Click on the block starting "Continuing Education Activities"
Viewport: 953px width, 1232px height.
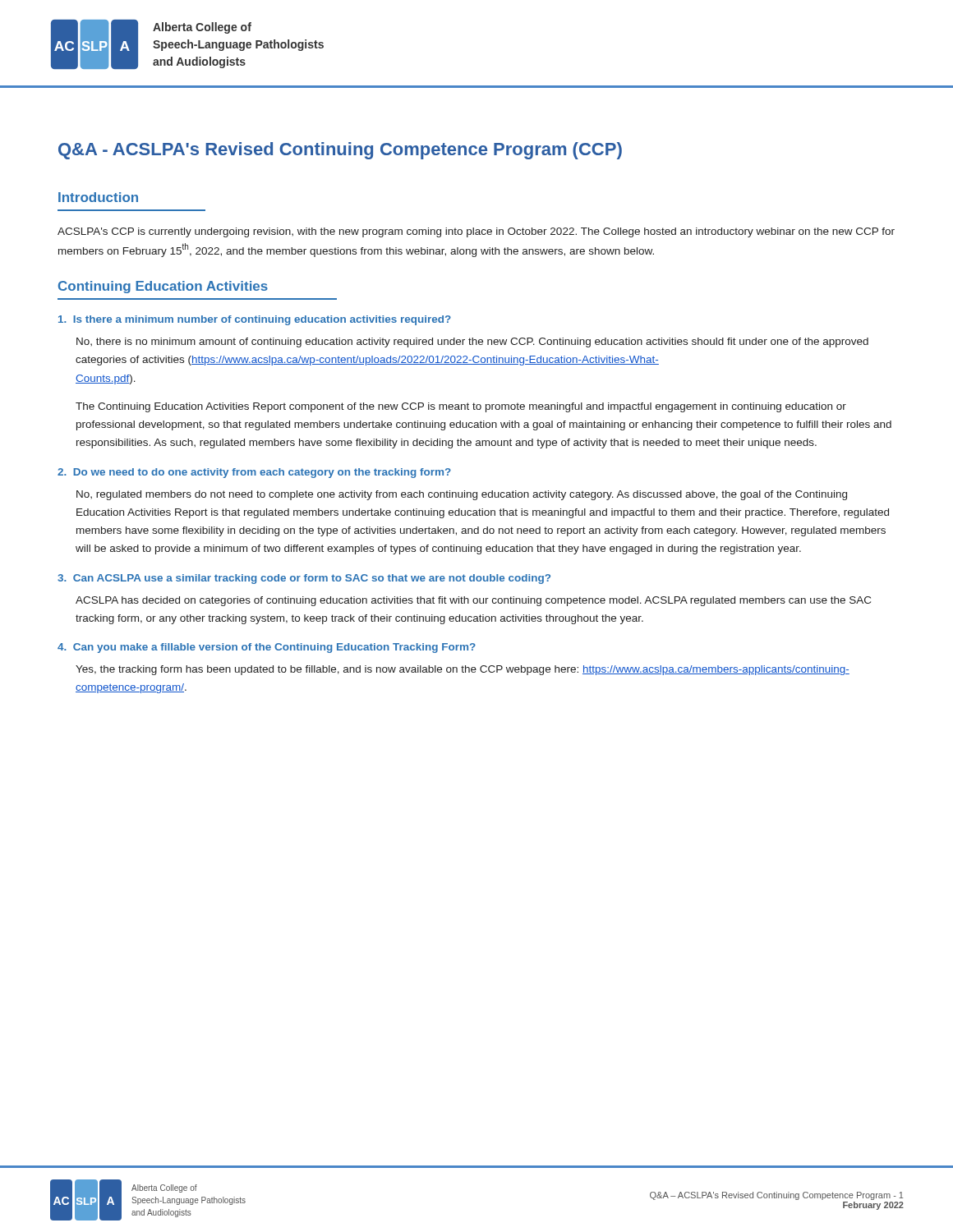(163, 286)
